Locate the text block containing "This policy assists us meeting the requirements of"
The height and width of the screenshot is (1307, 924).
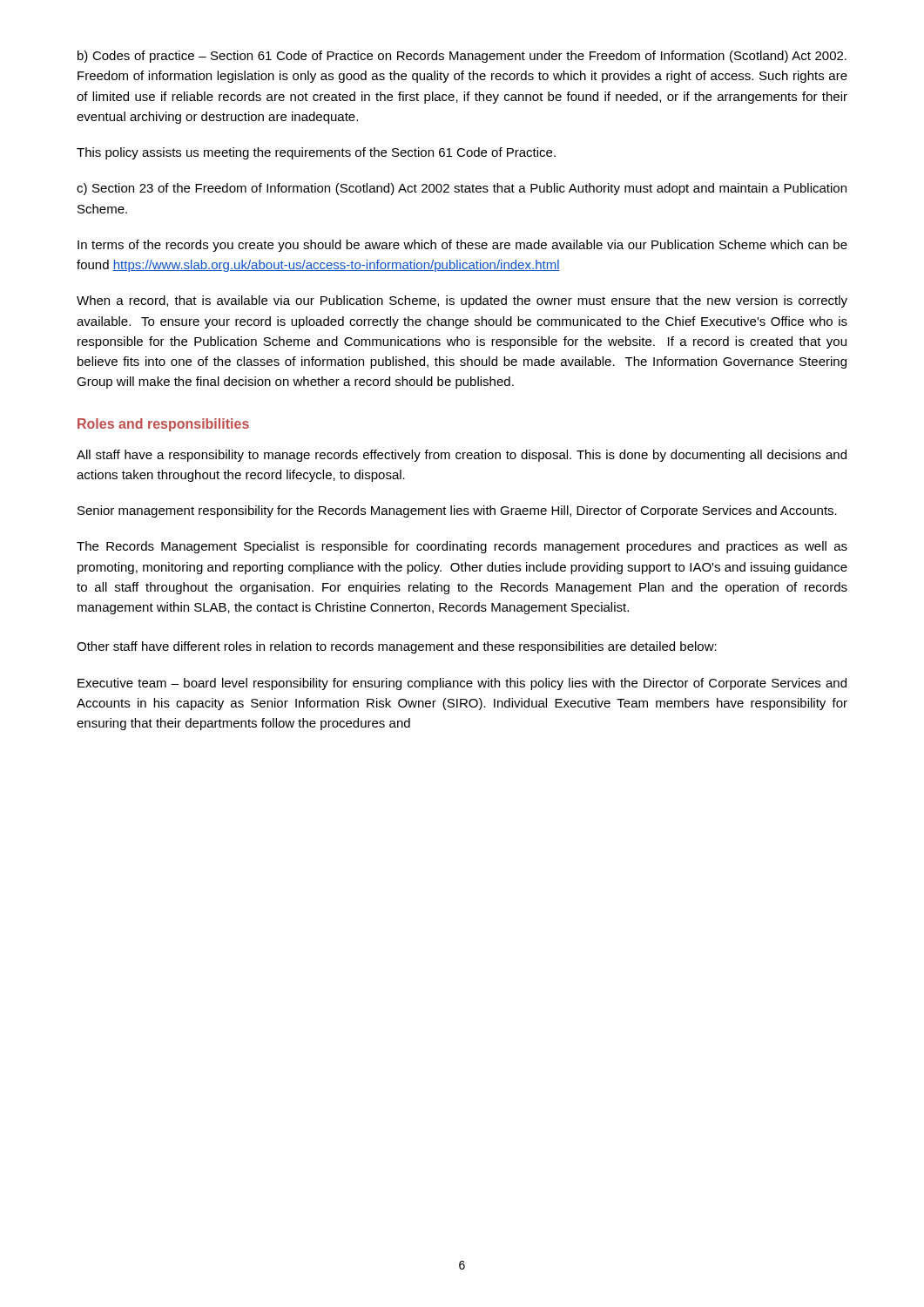coord(317,152)
